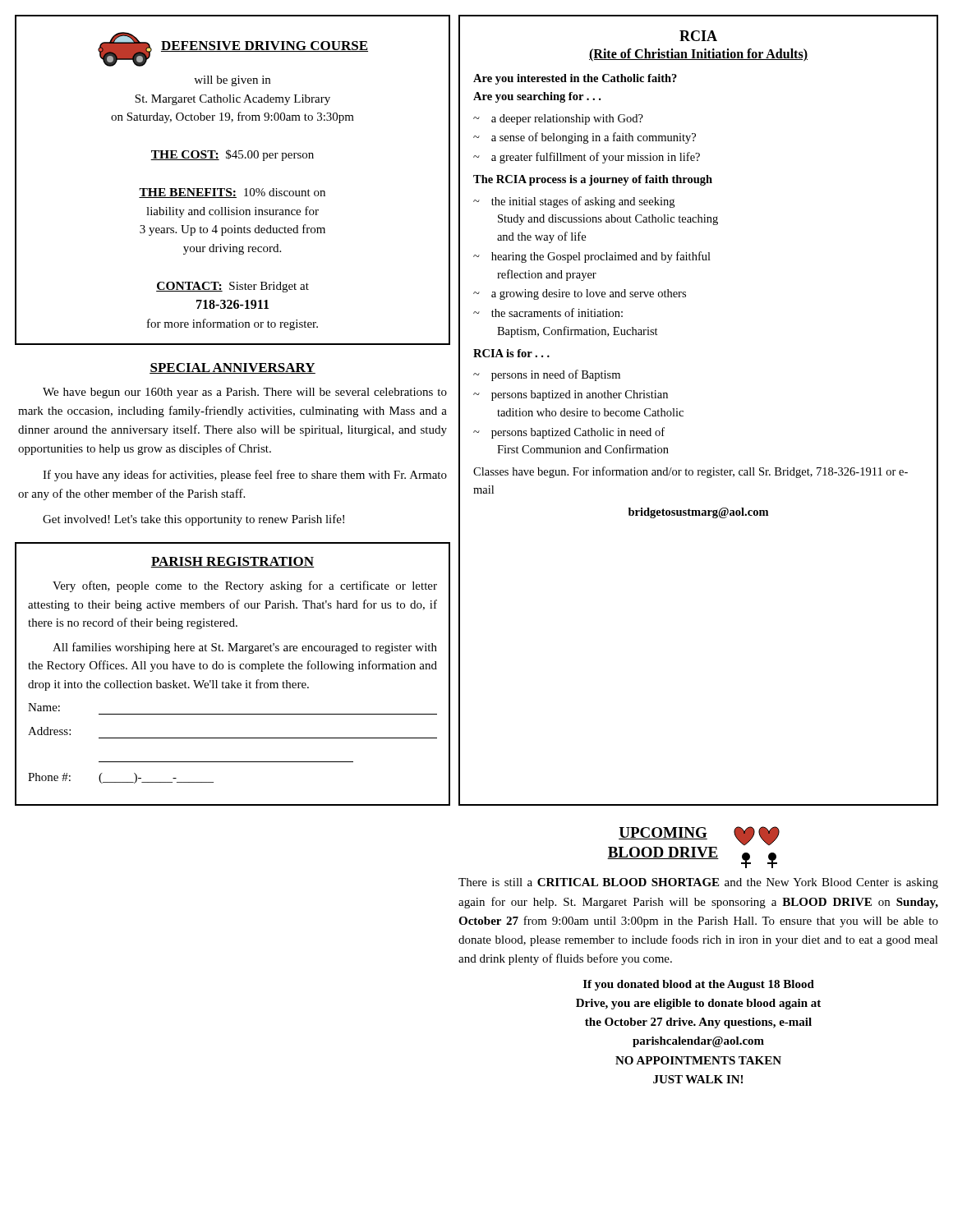The height and width of the screenshot is (1232, 953).
Task: Find the section header containing "(Rite of Christian Initiation for Adults)"
Action: [698, 54]
